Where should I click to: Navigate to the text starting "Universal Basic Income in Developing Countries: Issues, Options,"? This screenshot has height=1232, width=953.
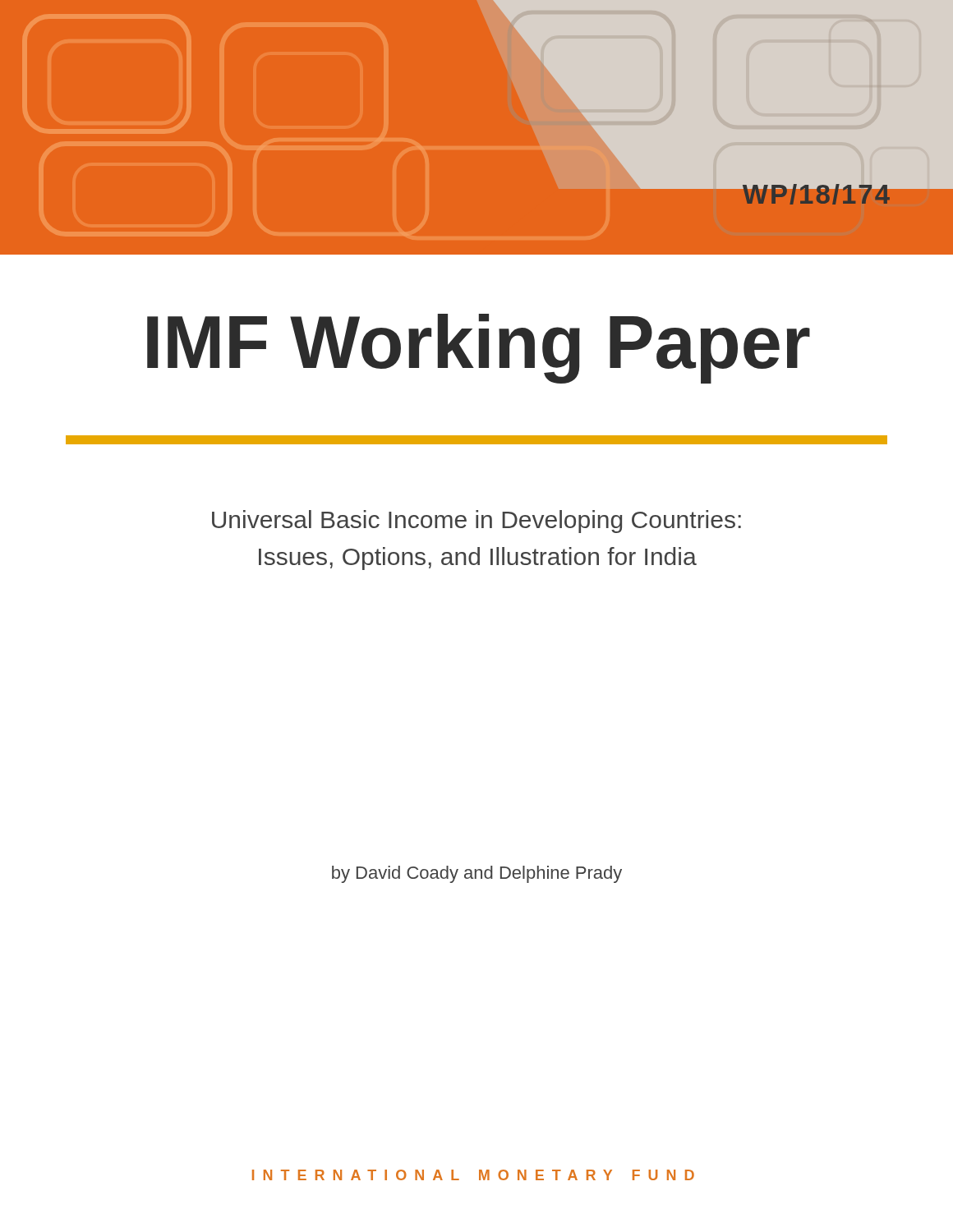[476, 538]
